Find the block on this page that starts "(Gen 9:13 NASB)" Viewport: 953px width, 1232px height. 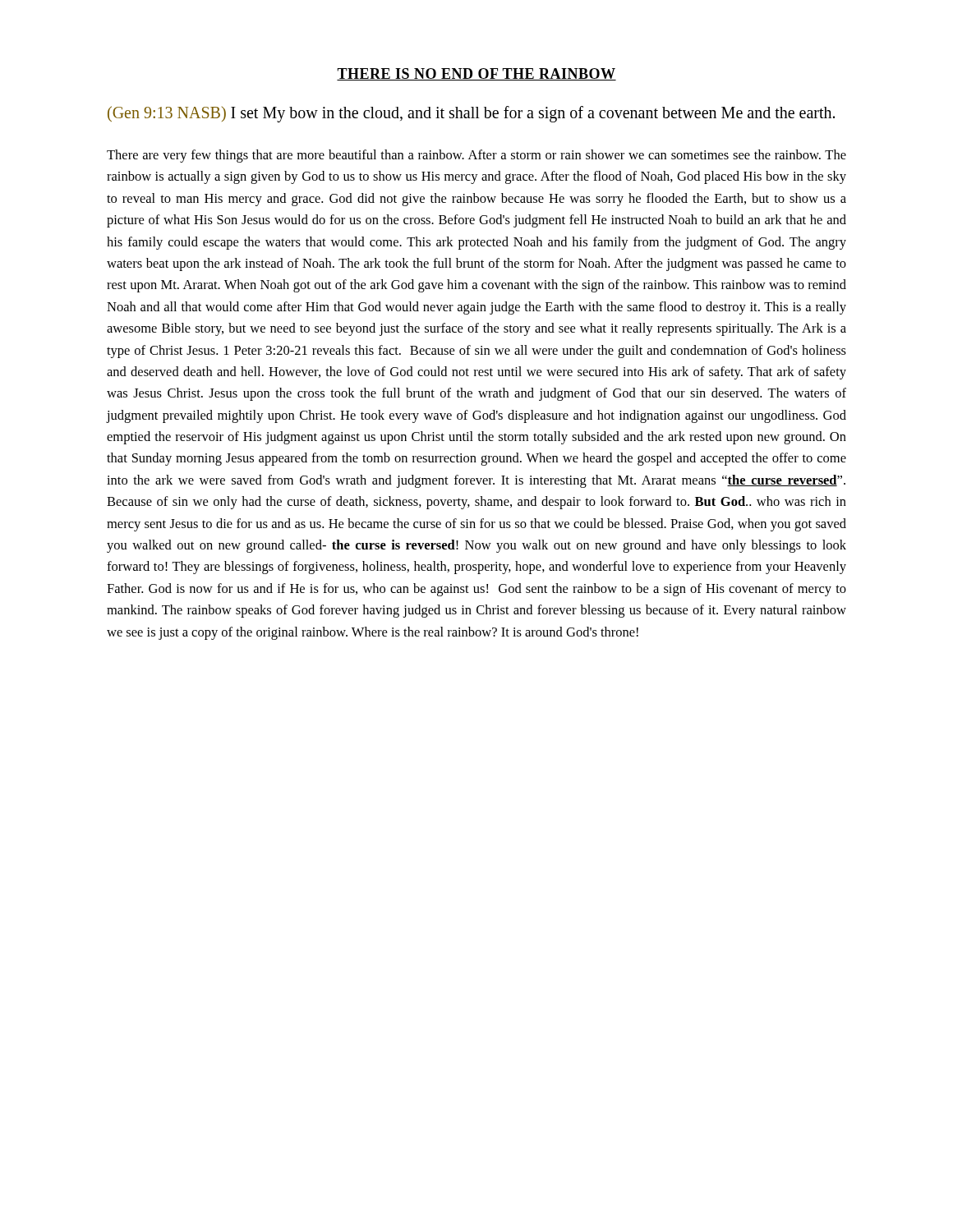coord(471,113)
